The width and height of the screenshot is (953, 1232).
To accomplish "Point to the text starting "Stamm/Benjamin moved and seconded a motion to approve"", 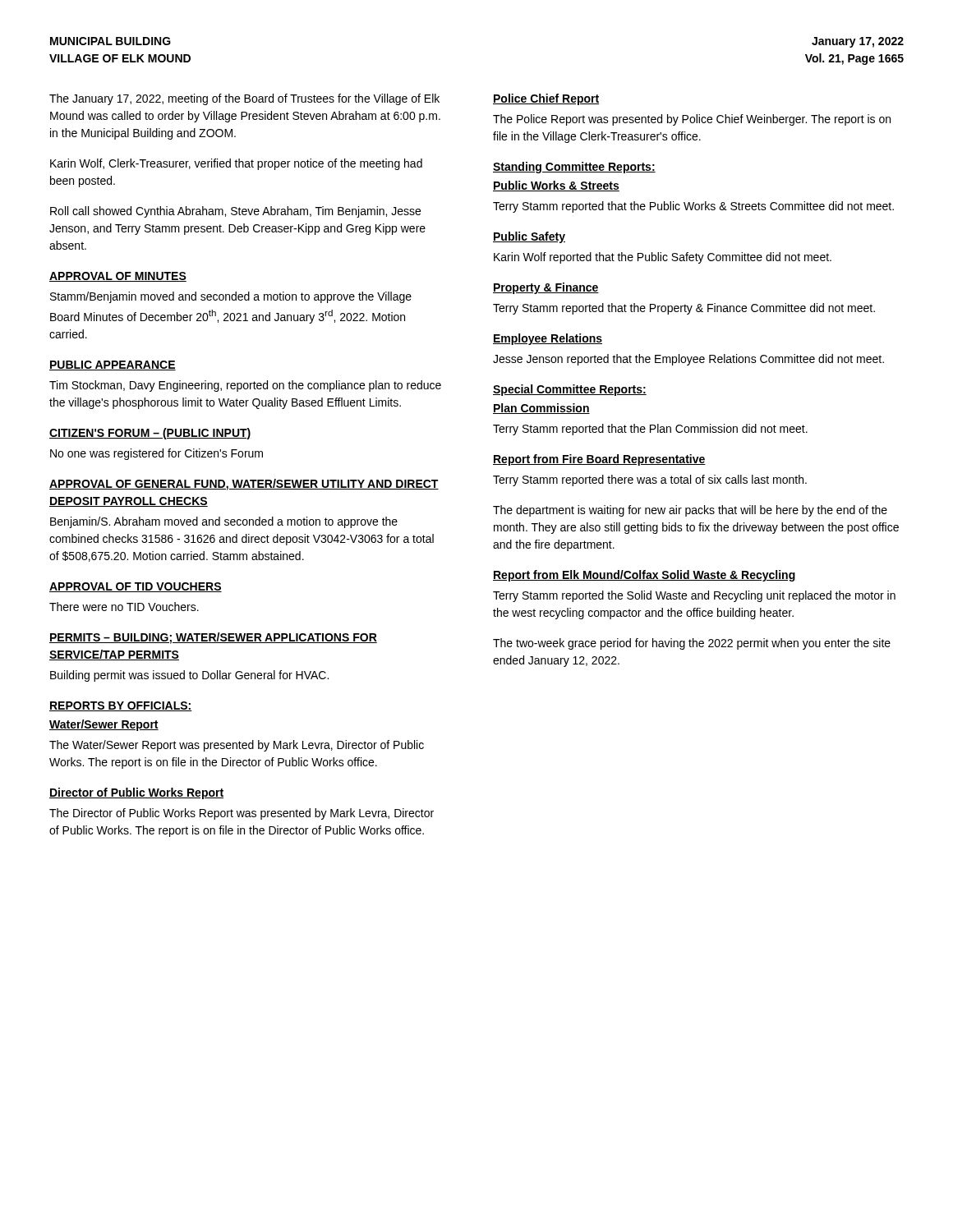I will point(230,315).
